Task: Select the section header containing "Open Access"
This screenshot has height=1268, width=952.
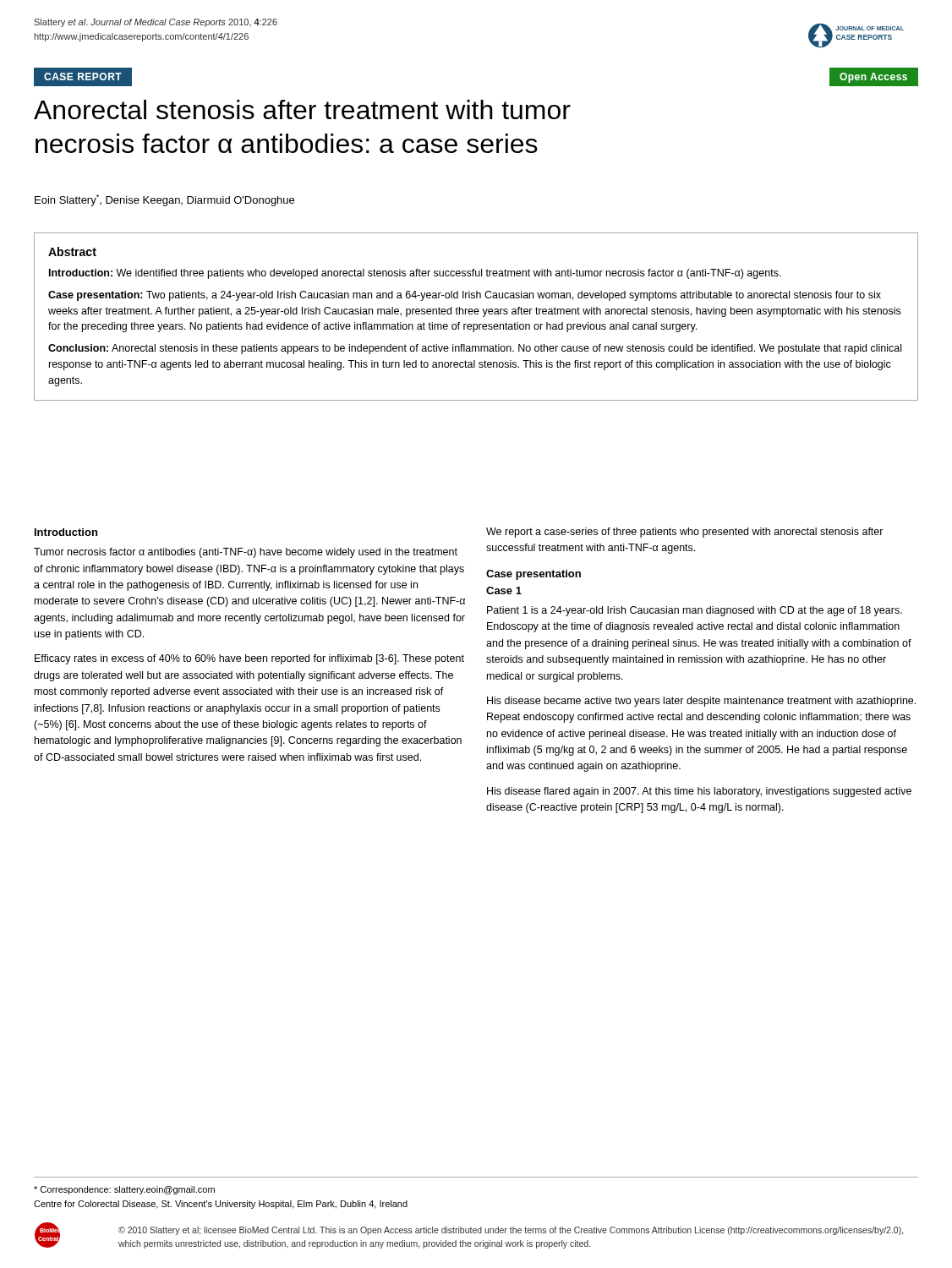Action: (874, 77)
